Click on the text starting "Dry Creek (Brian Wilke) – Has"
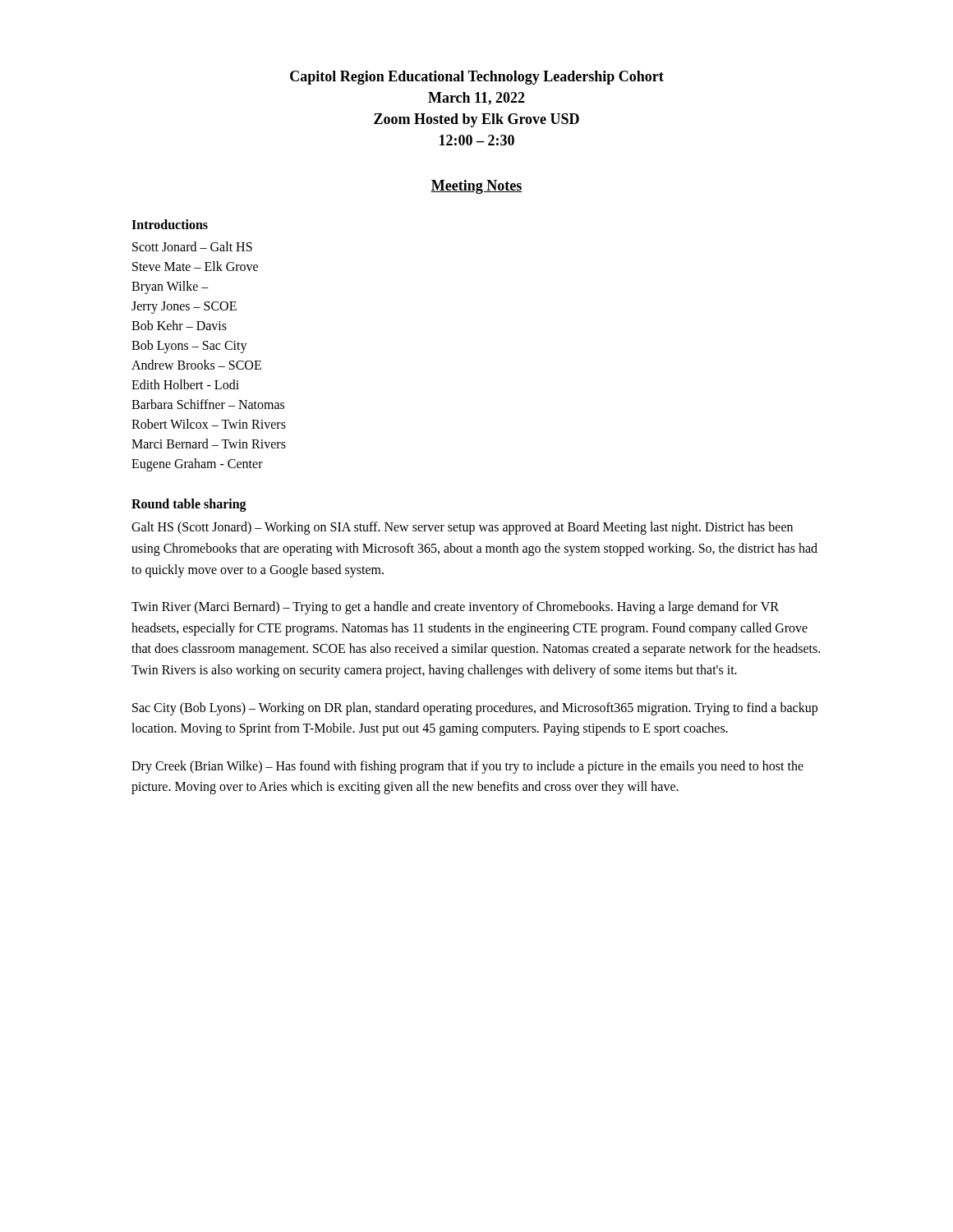The image size is (953, 1232). [x=467, y=776]
